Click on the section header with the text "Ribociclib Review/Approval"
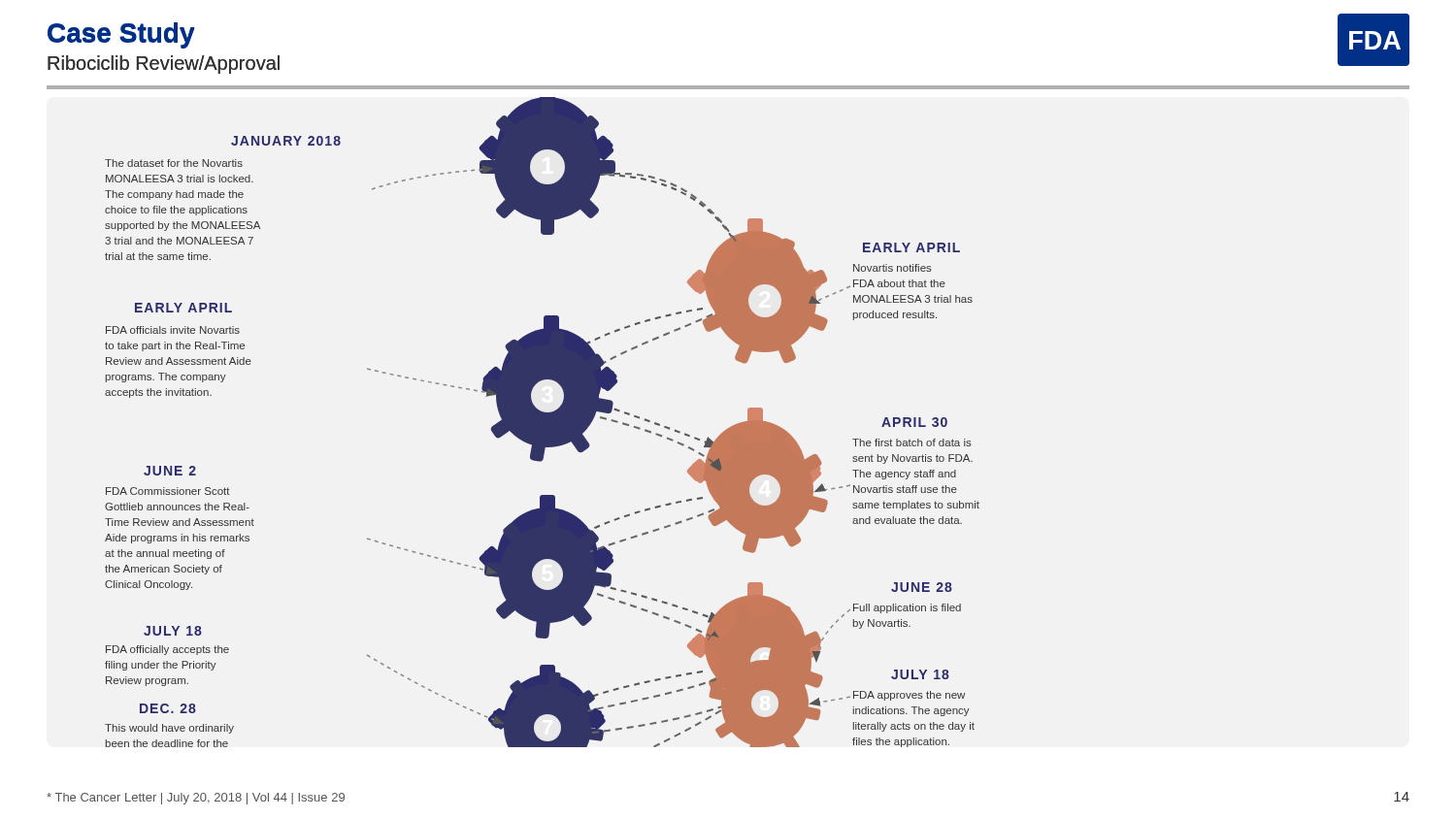The height and width of the screenshot is (819, 1456). click(164, 63)
